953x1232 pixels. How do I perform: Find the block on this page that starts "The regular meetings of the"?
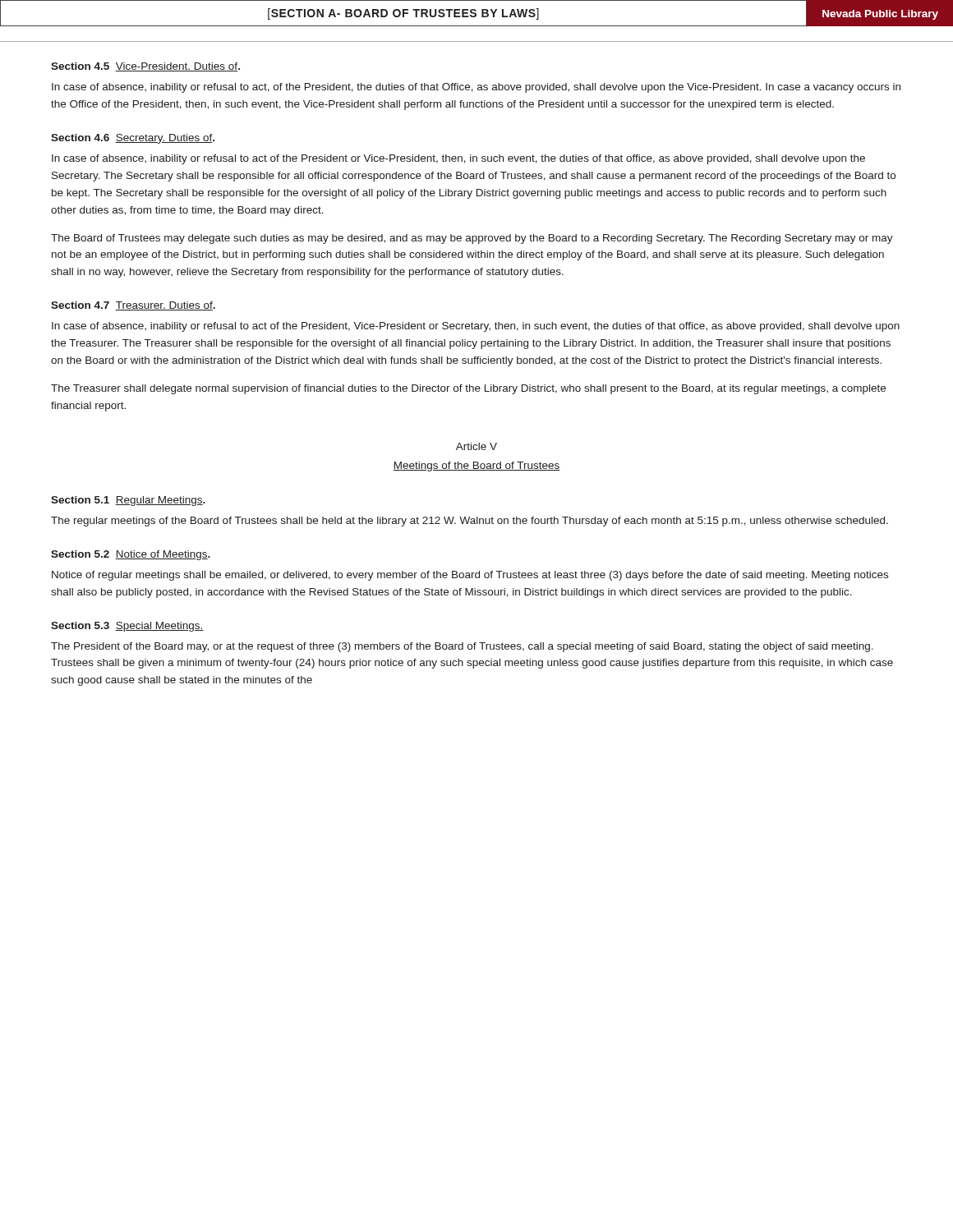470,520
